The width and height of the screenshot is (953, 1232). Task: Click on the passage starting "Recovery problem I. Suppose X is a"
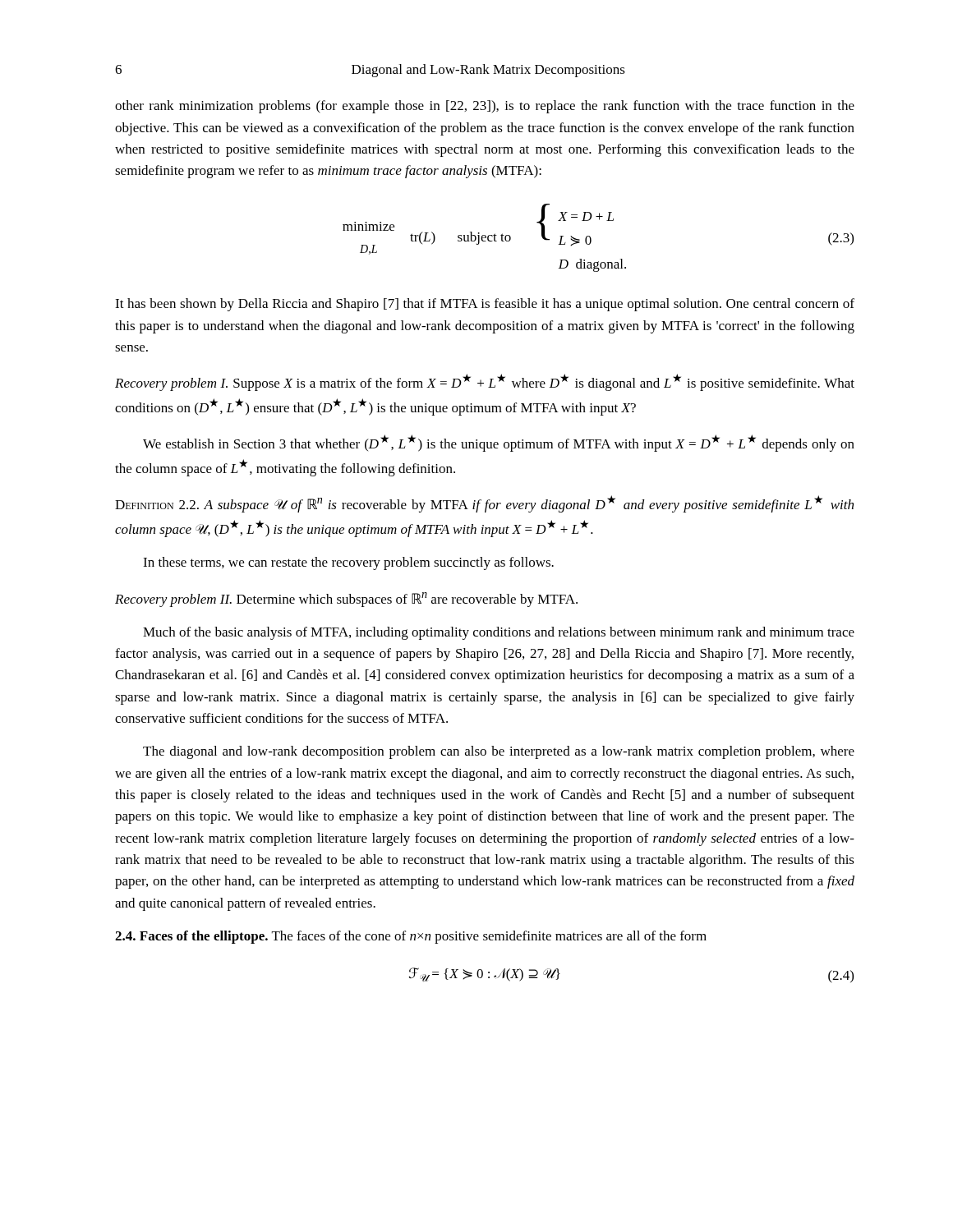485,394
